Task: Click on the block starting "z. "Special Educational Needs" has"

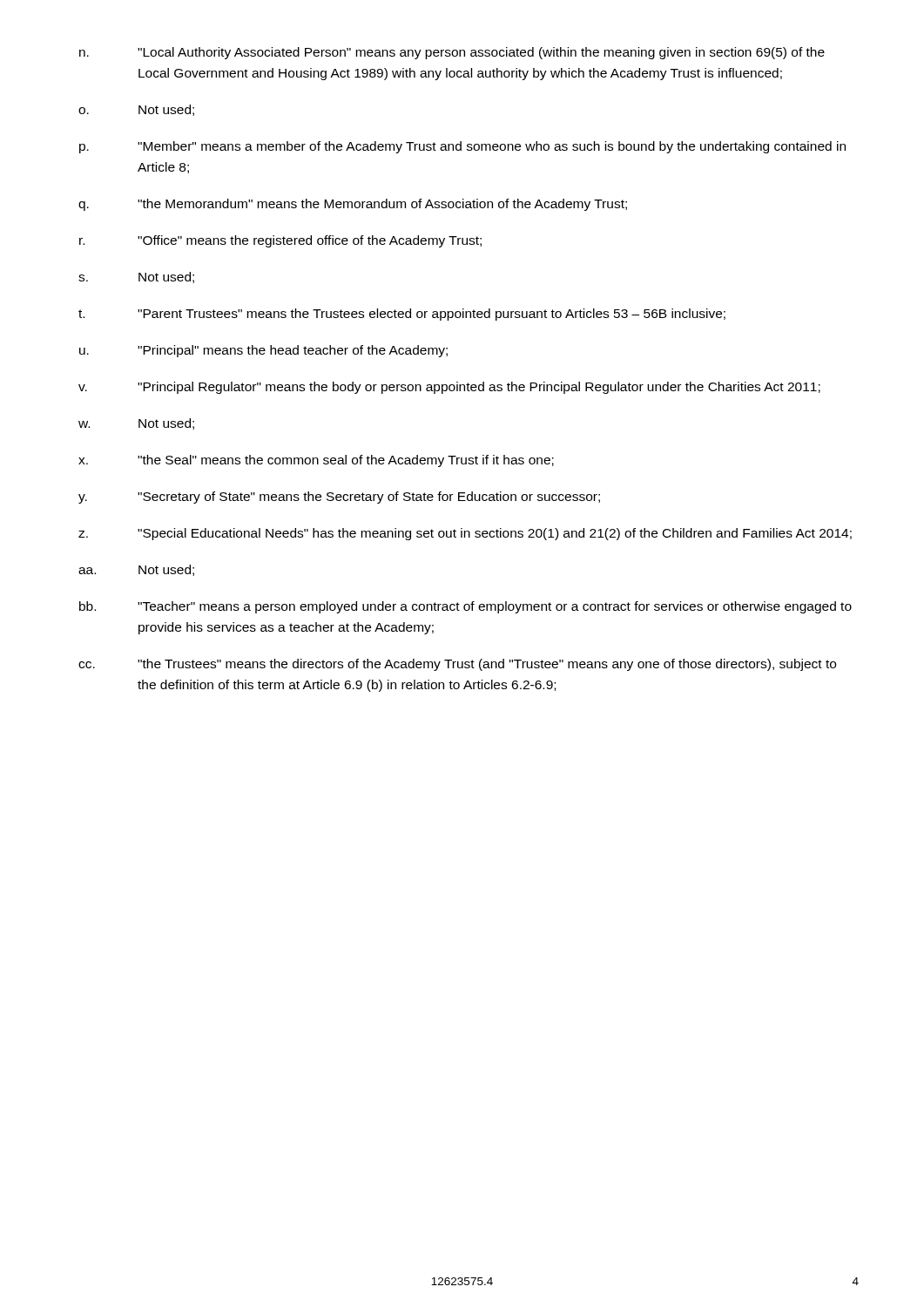Action: [x=469, y=533]
